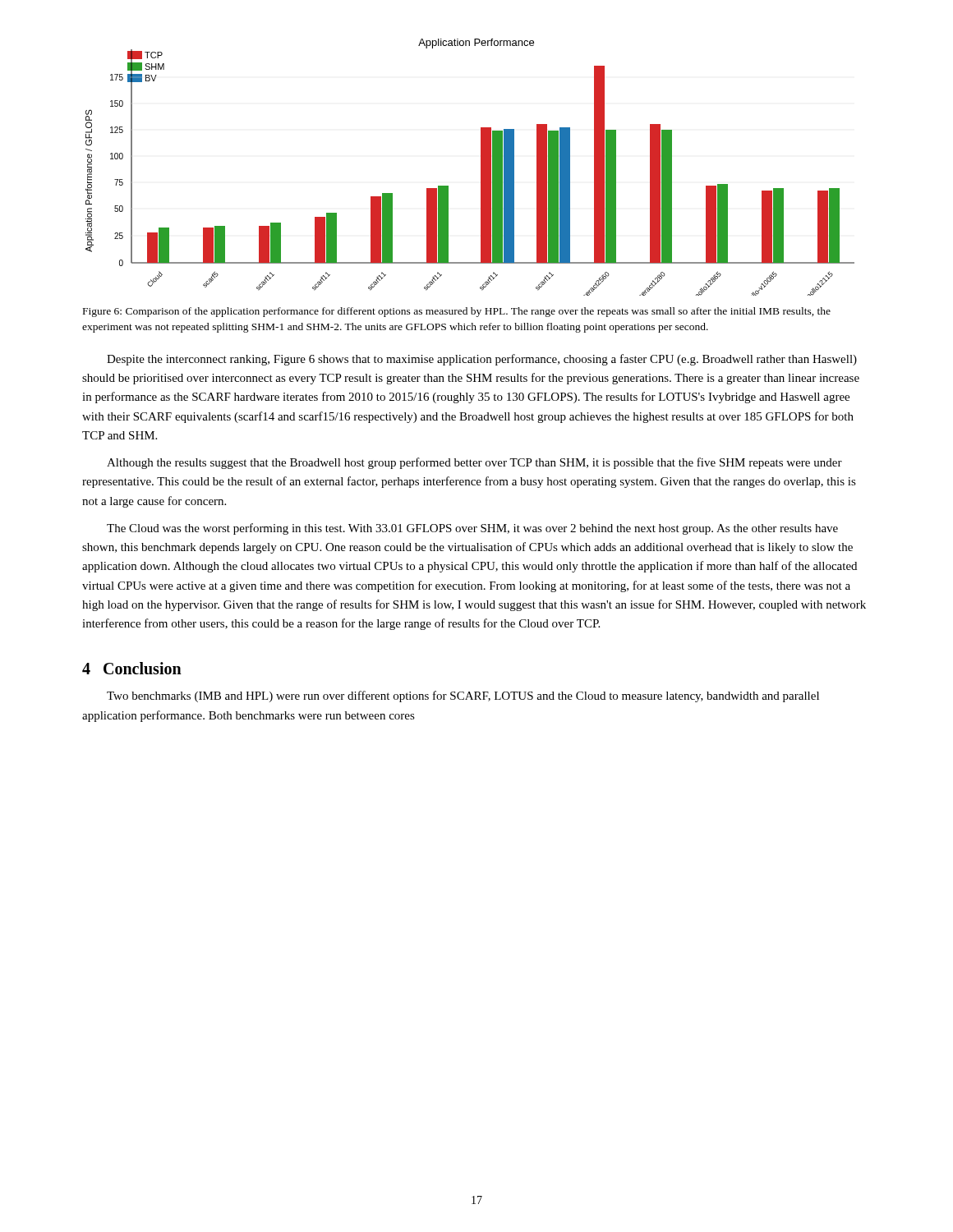The width and height of the screenshot is (953, 1232).
Task: Click on the text block starting "Despite the interconnect ranking, Figure 6 shows"
Action: pos(471,397)
